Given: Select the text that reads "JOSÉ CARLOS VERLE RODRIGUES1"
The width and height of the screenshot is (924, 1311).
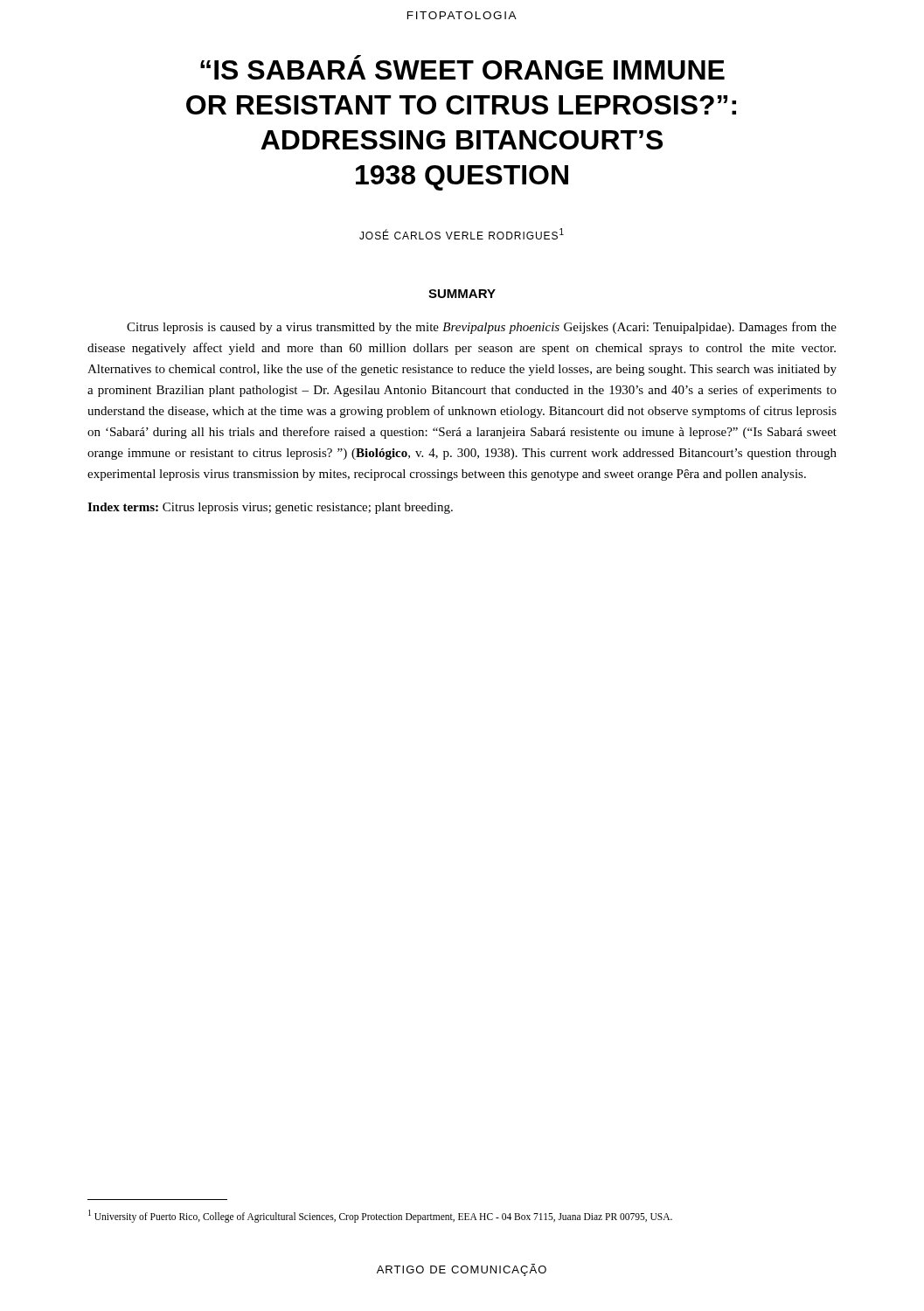Looking at the screenshot, I should [462, 235].
